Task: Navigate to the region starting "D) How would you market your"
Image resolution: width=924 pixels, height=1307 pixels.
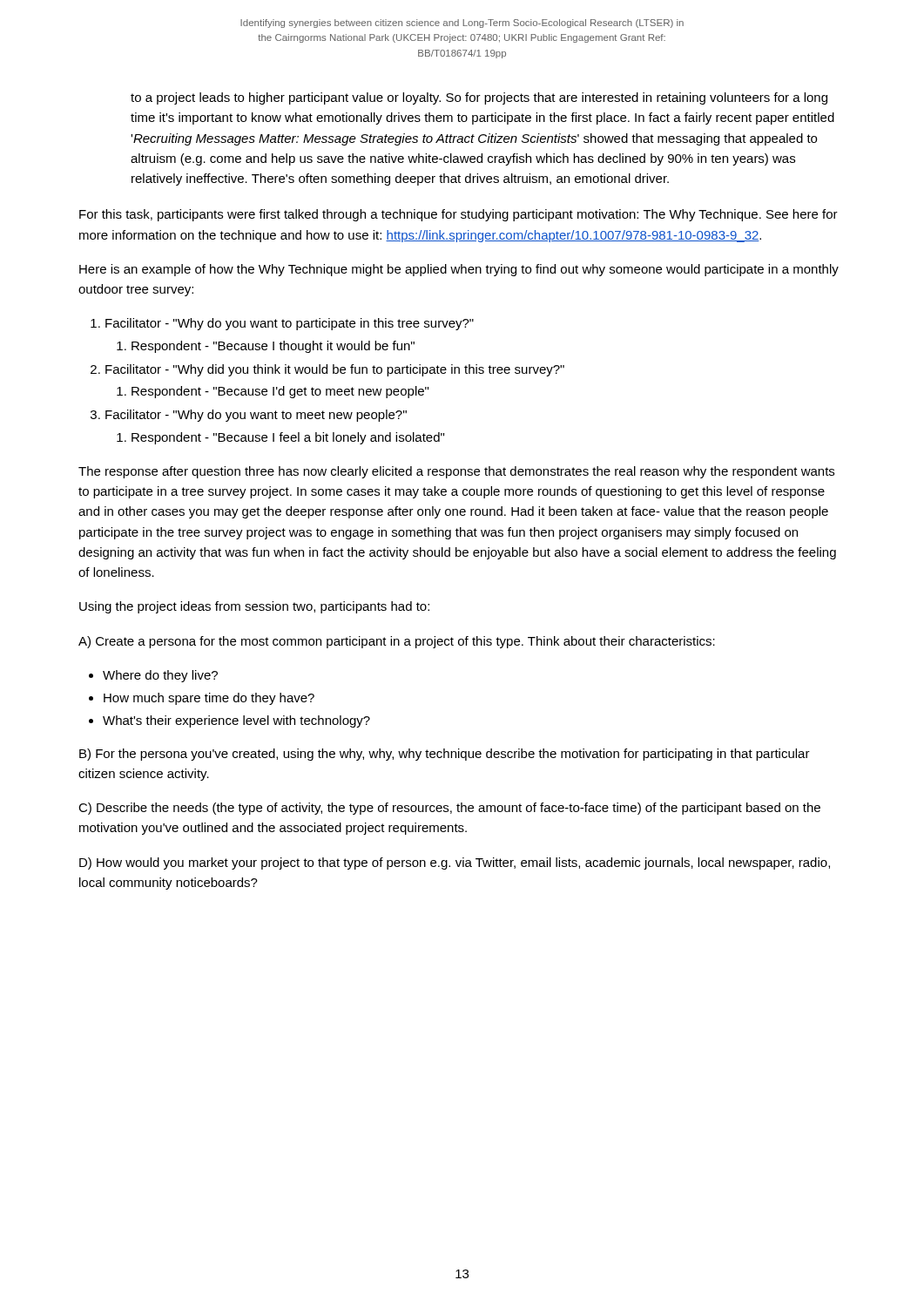Action: click(455, 872)
